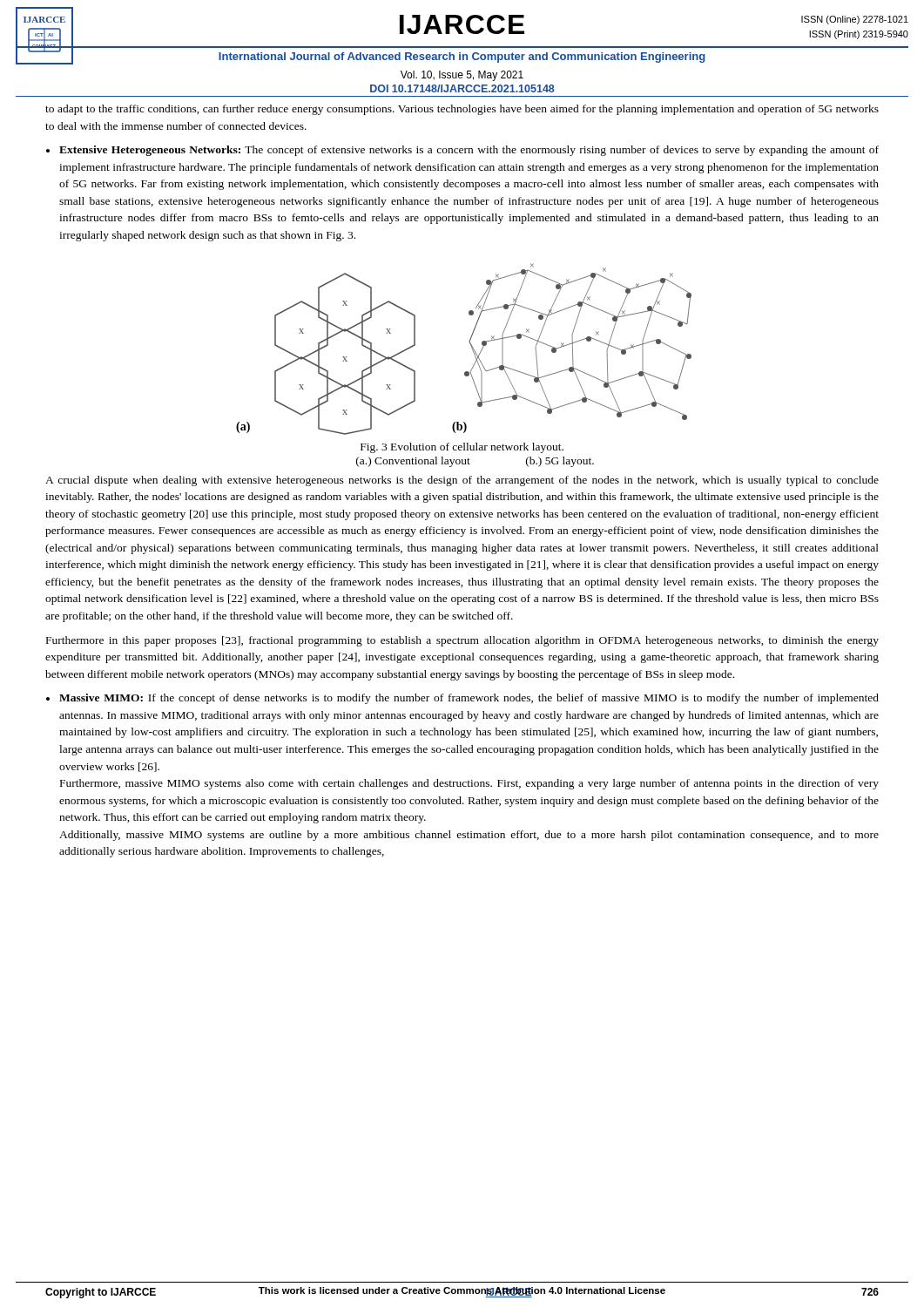Find the illustration
The height and width of the screenshot is (1307, 924).
click(462, 347)
